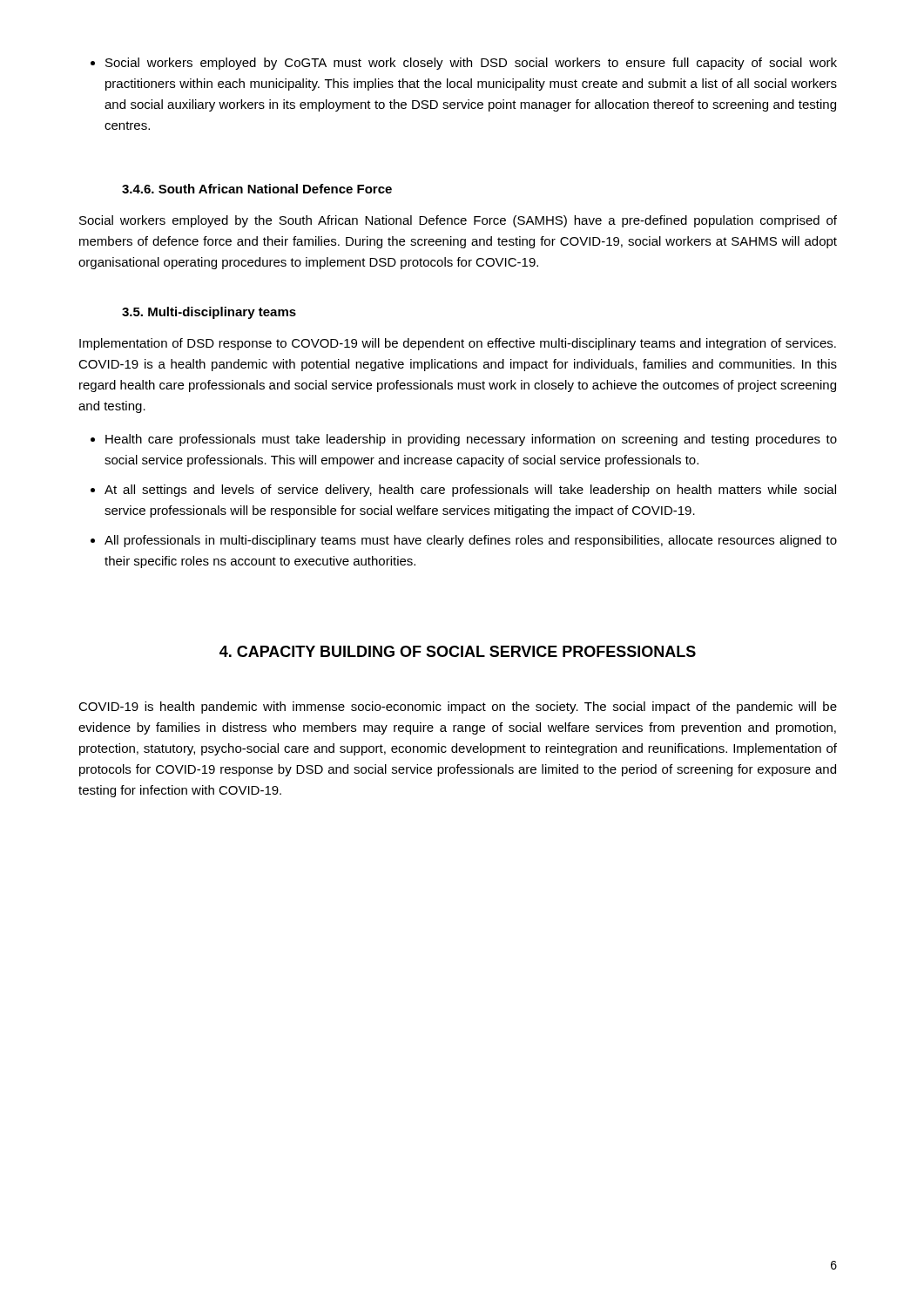Viewport: 924px width, 1307px height.
Task: Find the section header on this page that starts "4. CAPACITY BUILDING OF SOCIAL"
Action: pyautogui.click(x=458, y=652)
